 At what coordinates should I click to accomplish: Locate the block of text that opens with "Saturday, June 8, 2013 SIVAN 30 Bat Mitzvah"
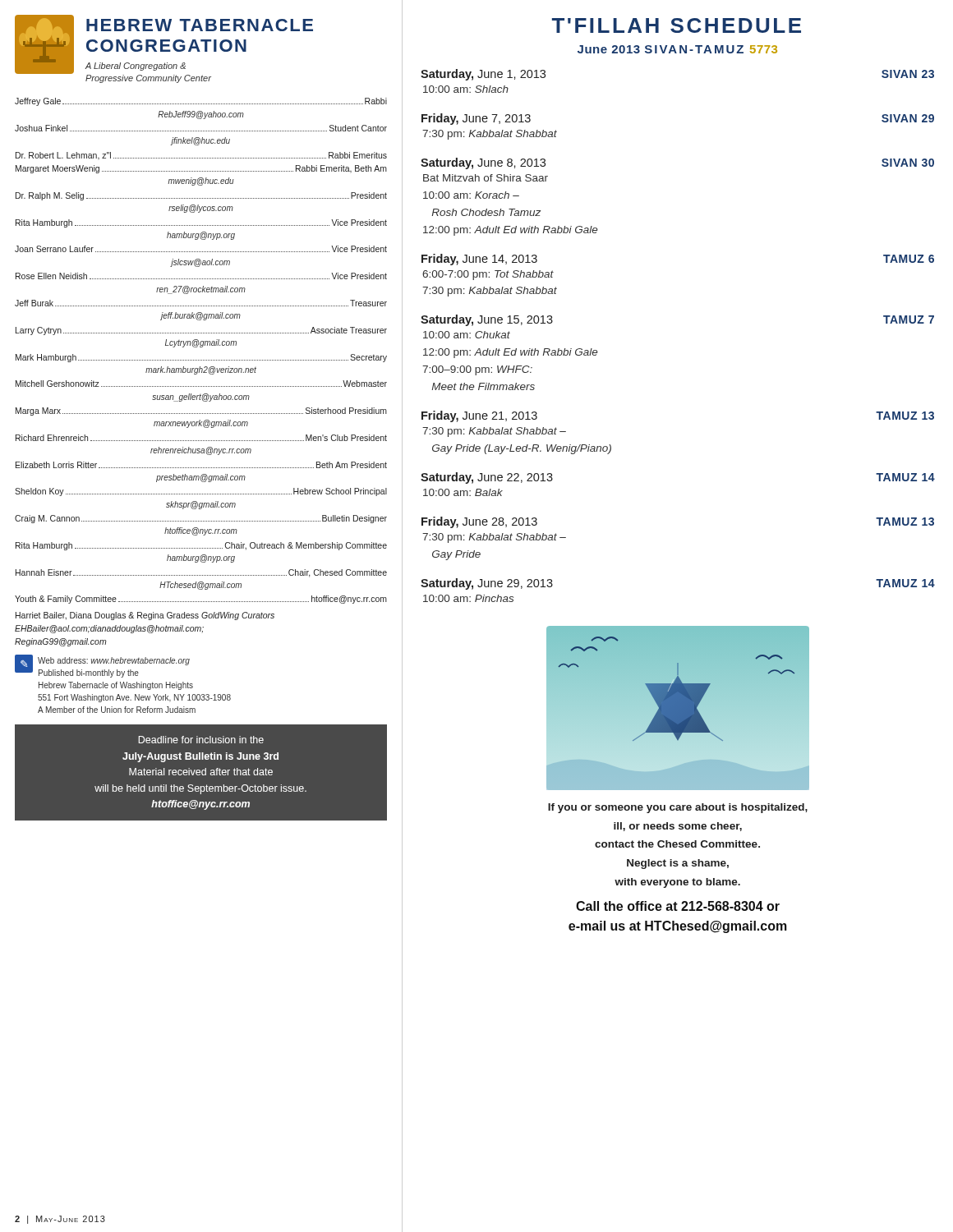[479, 165]
